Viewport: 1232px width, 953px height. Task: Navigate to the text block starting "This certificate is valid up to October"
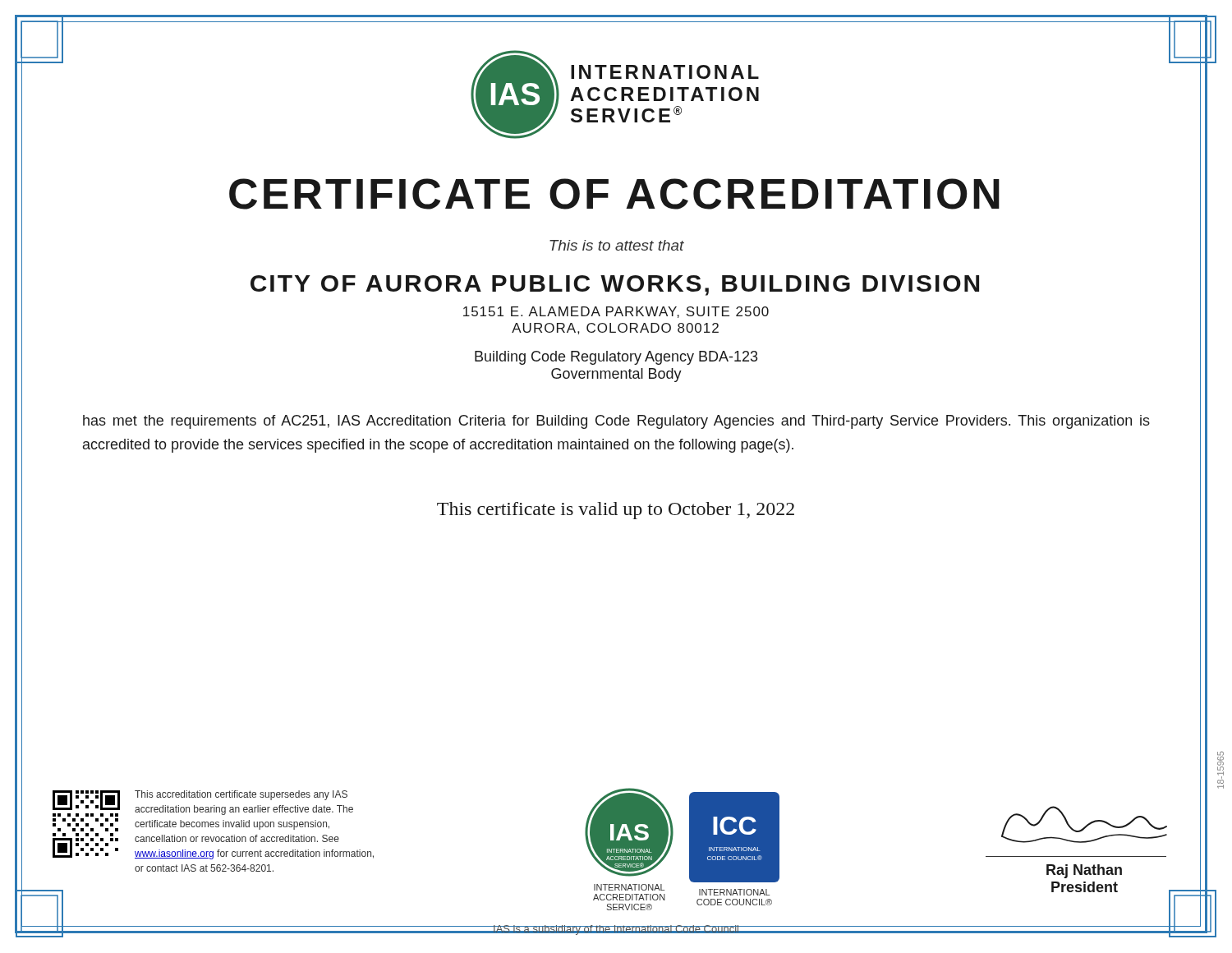click(x=616, y=508)
